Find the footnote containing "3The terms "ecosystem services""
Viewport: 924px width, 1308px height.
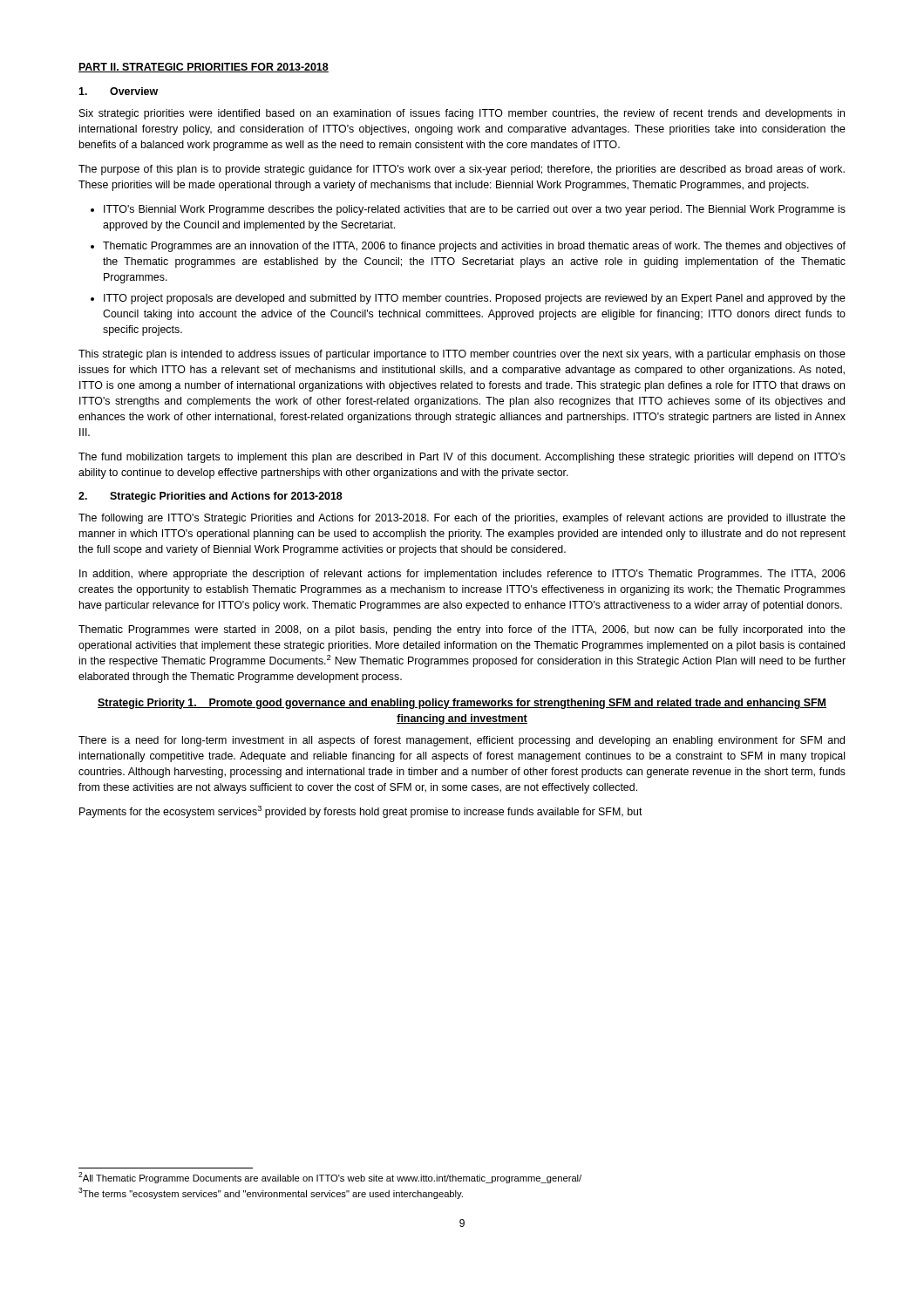[271, 1194]
